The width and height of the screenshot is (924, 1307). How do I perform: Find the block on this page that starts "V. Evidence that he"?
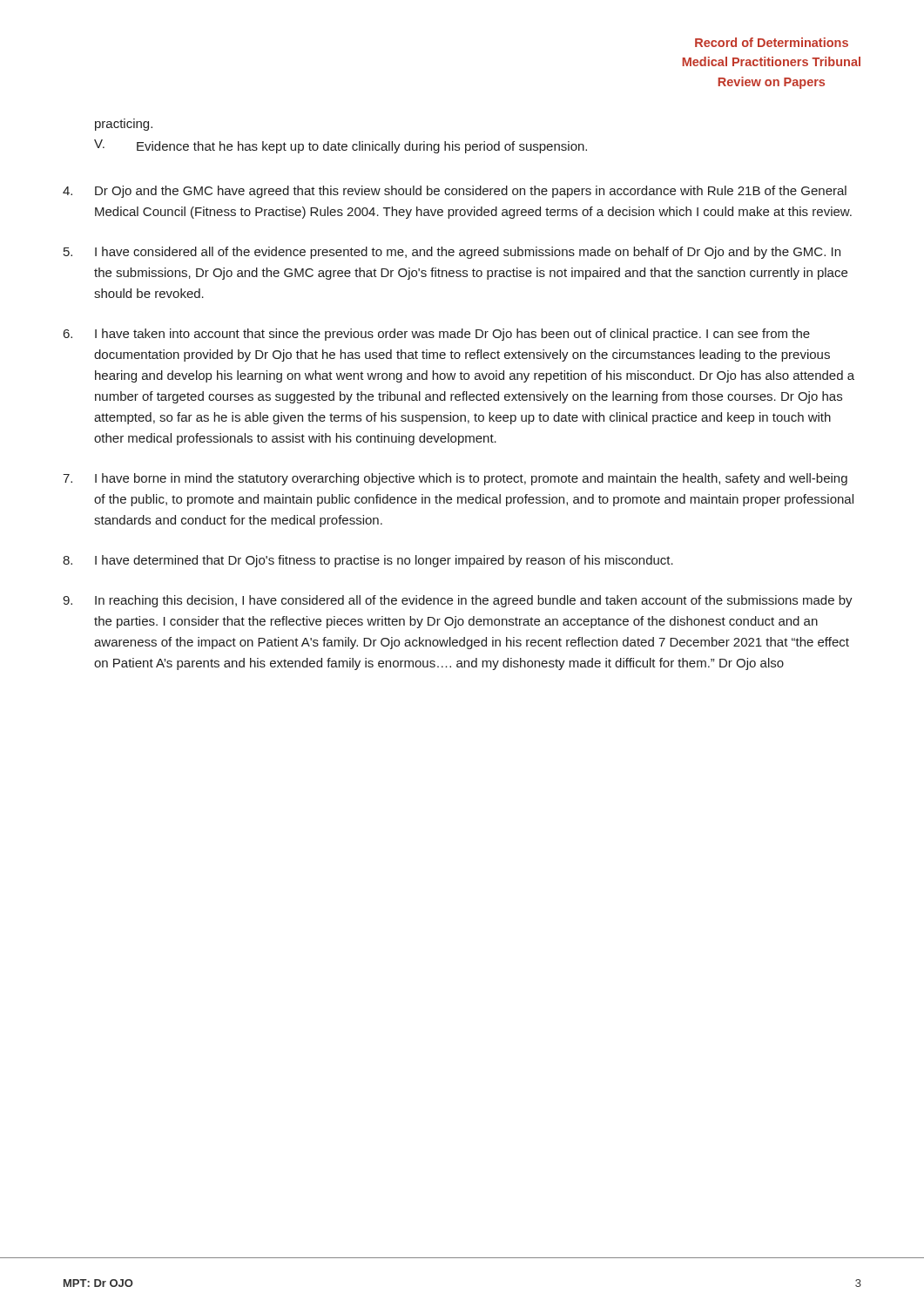pos(478,146)
